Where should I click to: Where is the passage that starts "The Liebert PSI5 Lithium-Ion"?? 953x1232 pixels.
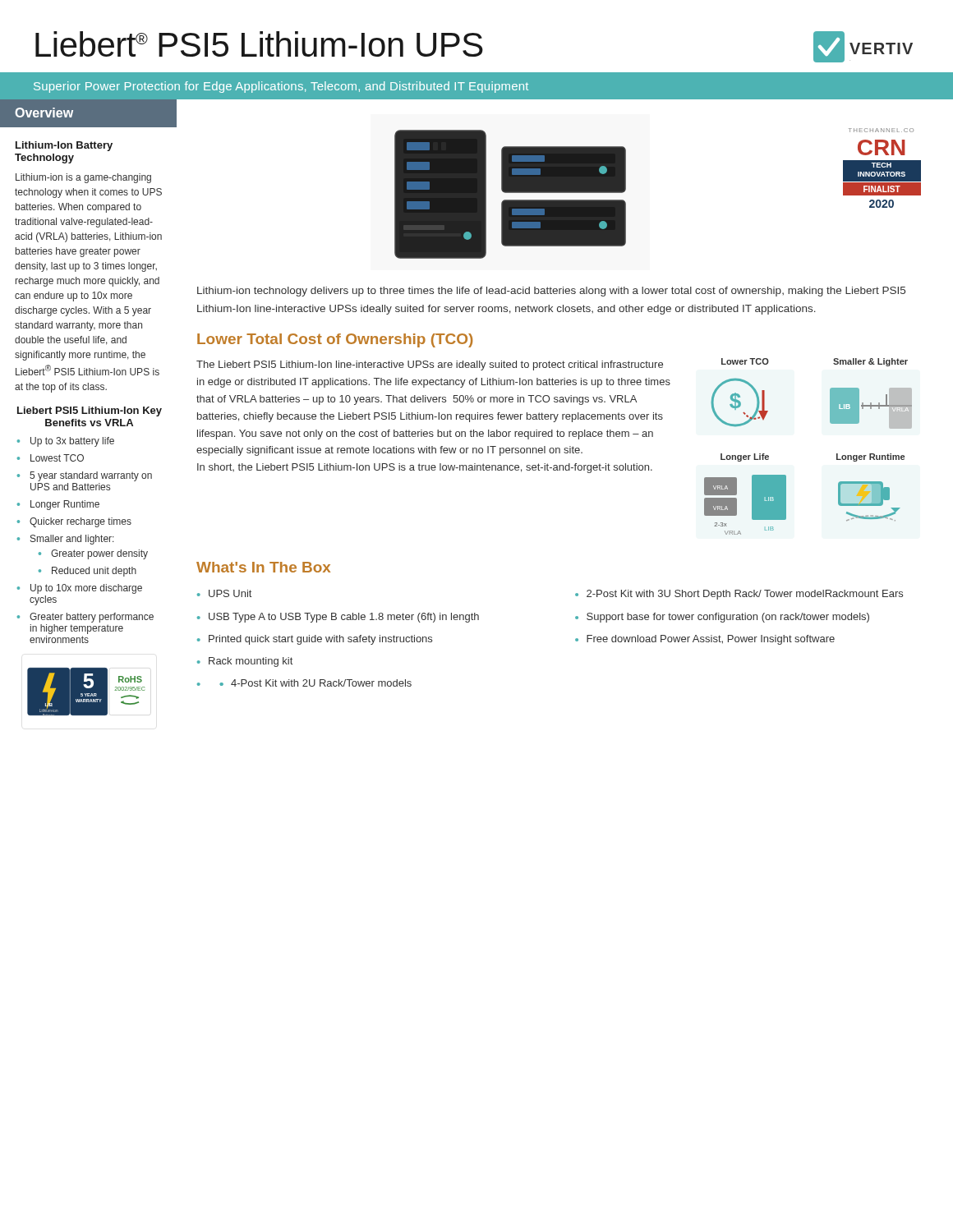(433, 416)
